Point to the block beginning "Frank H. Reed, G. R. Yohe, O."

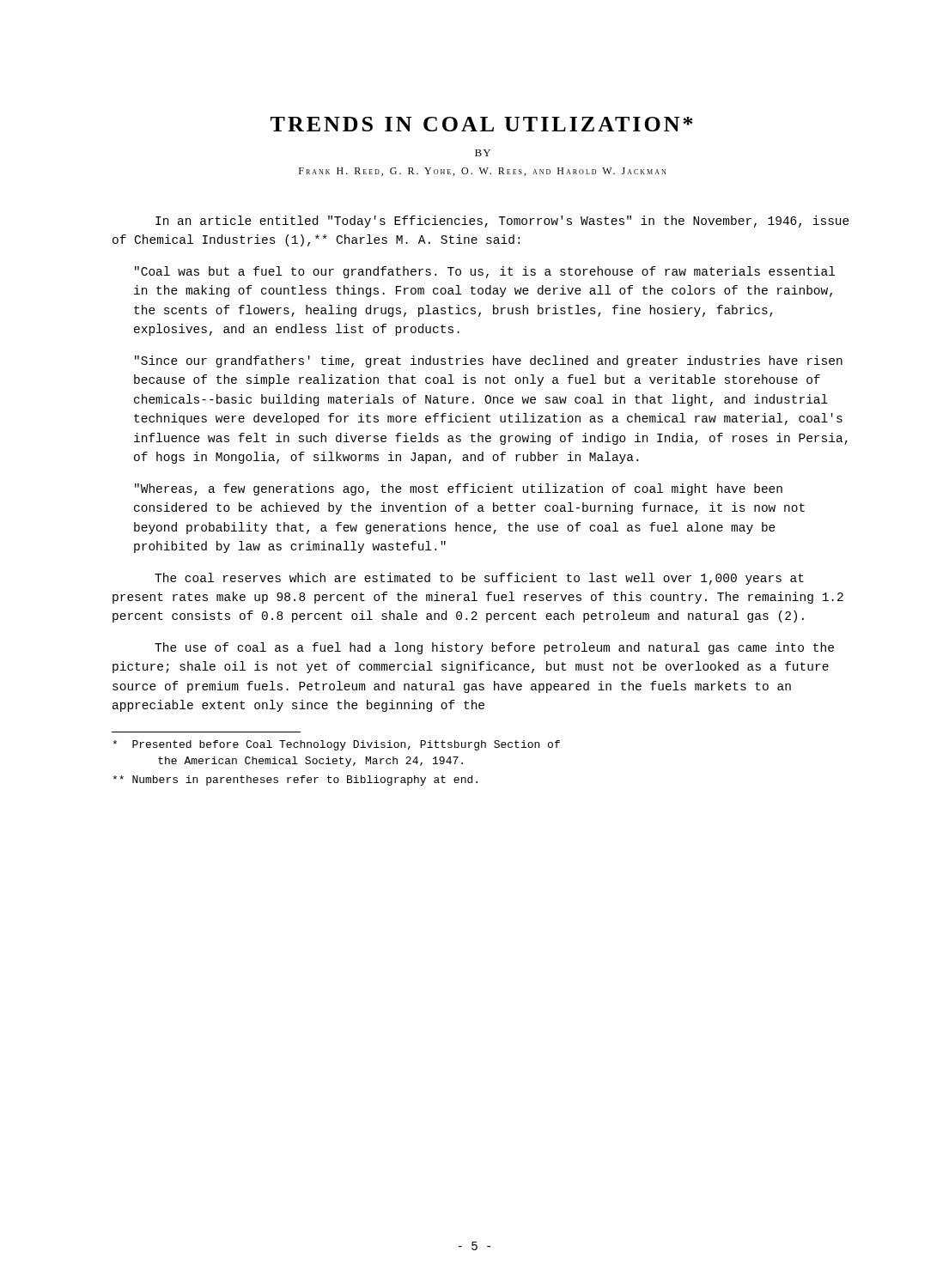[483, 171]
